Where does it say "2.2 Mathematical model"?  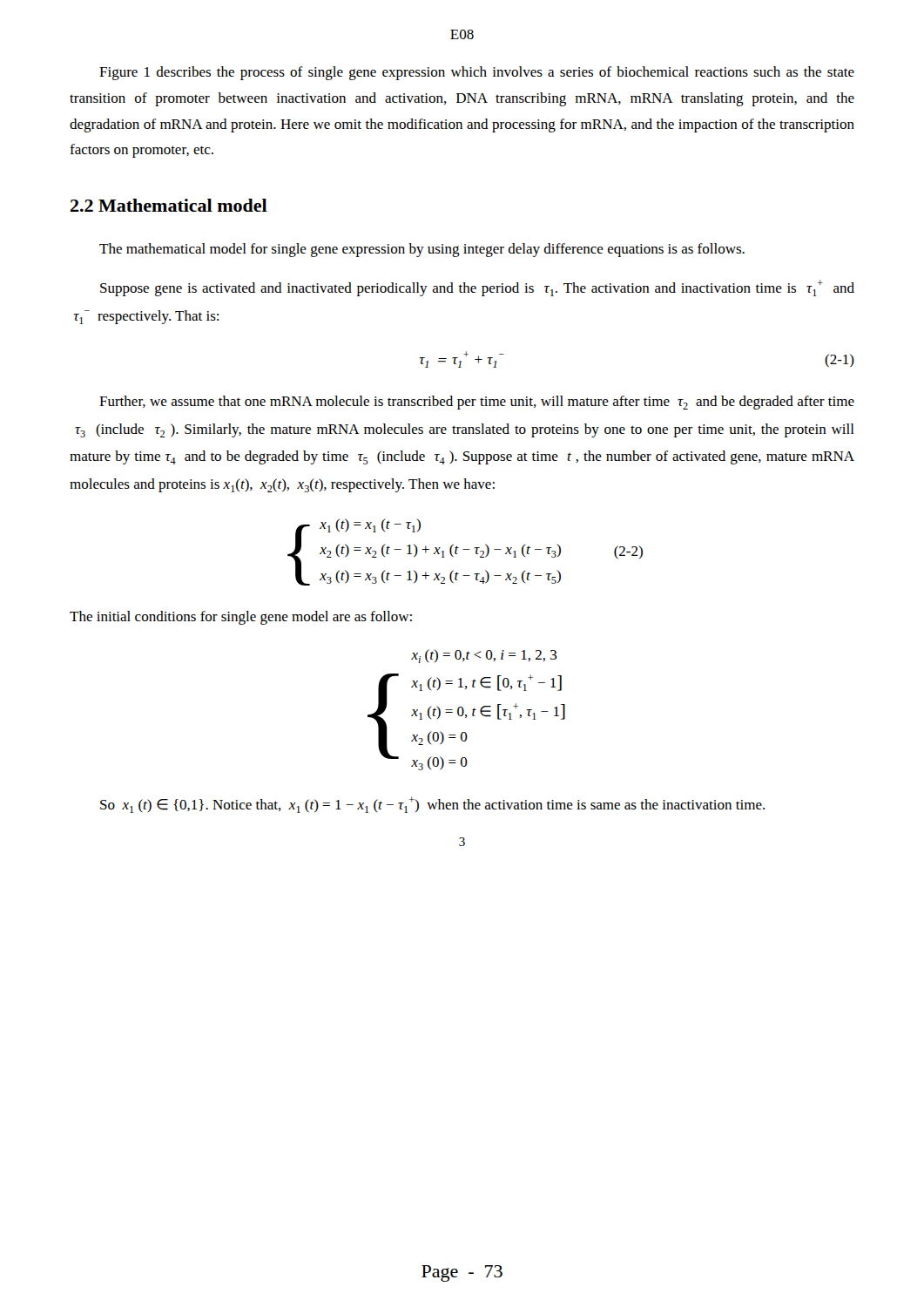168,205
